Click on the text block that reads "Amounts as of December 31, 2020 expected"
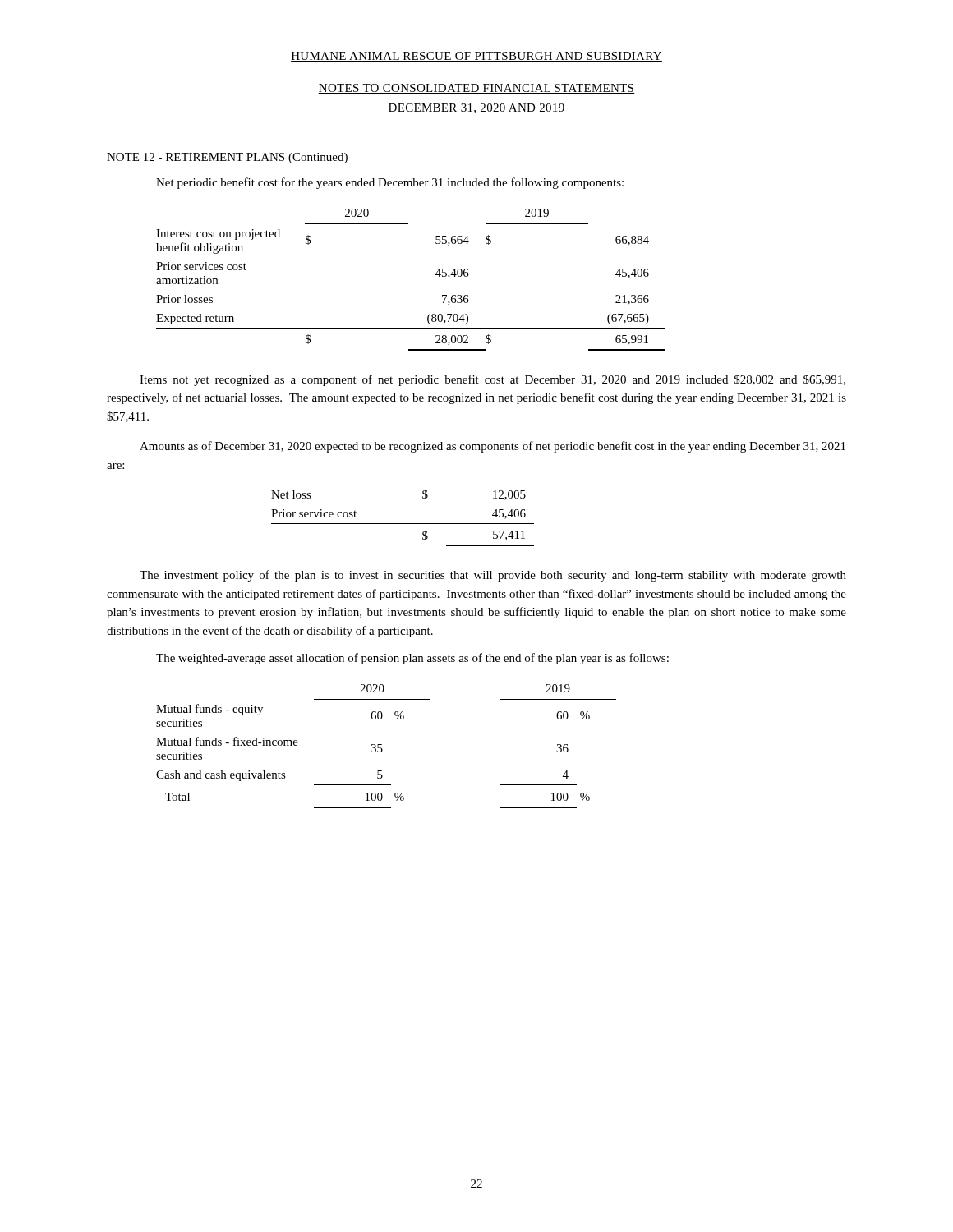This screenshot has height=1232, width=953. 476,455
